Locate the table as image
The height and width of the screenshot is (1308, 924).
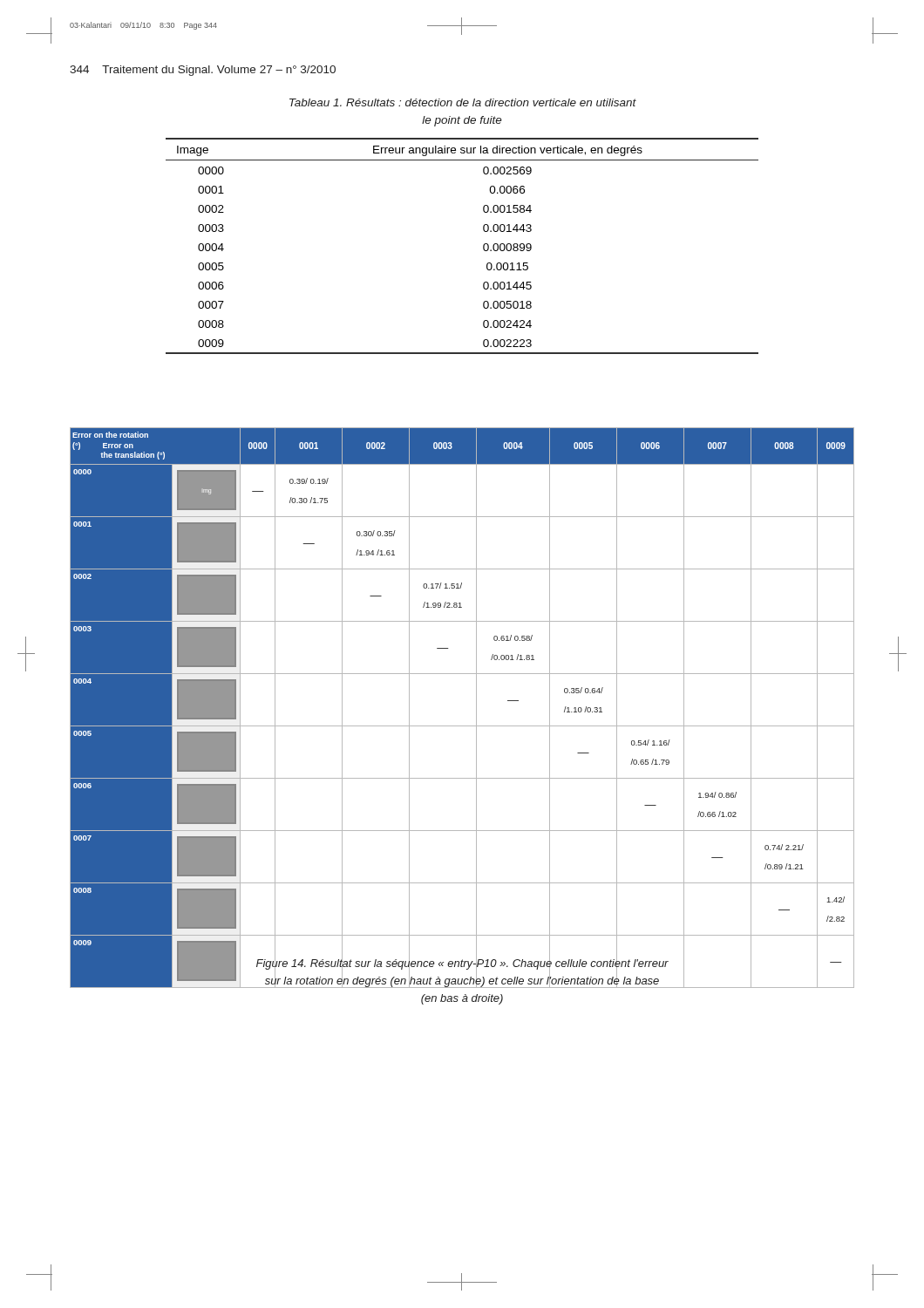click(x=462, y=708)
